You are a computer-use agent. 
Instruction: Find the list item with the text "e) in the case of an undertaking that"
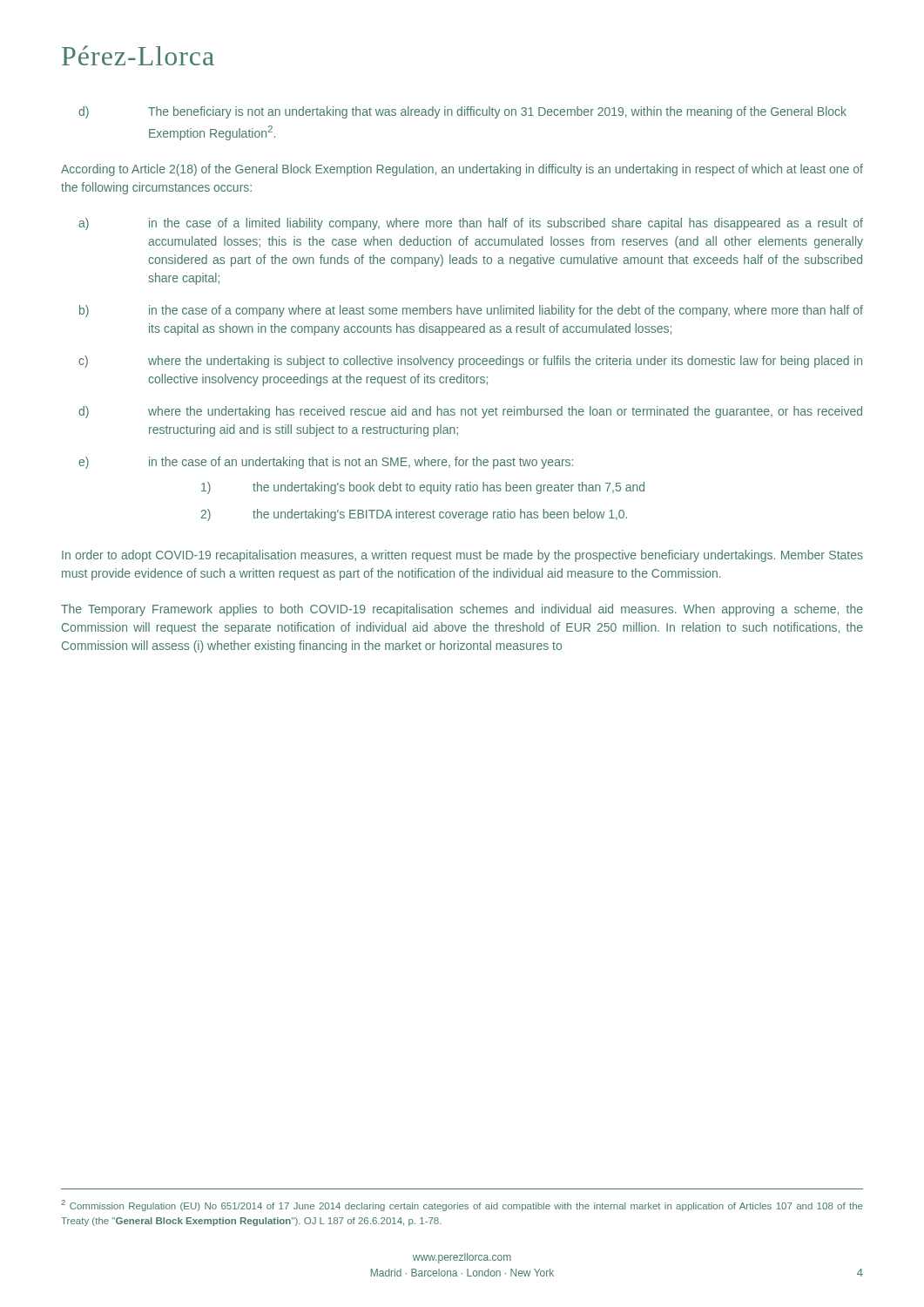click(471, 492)
